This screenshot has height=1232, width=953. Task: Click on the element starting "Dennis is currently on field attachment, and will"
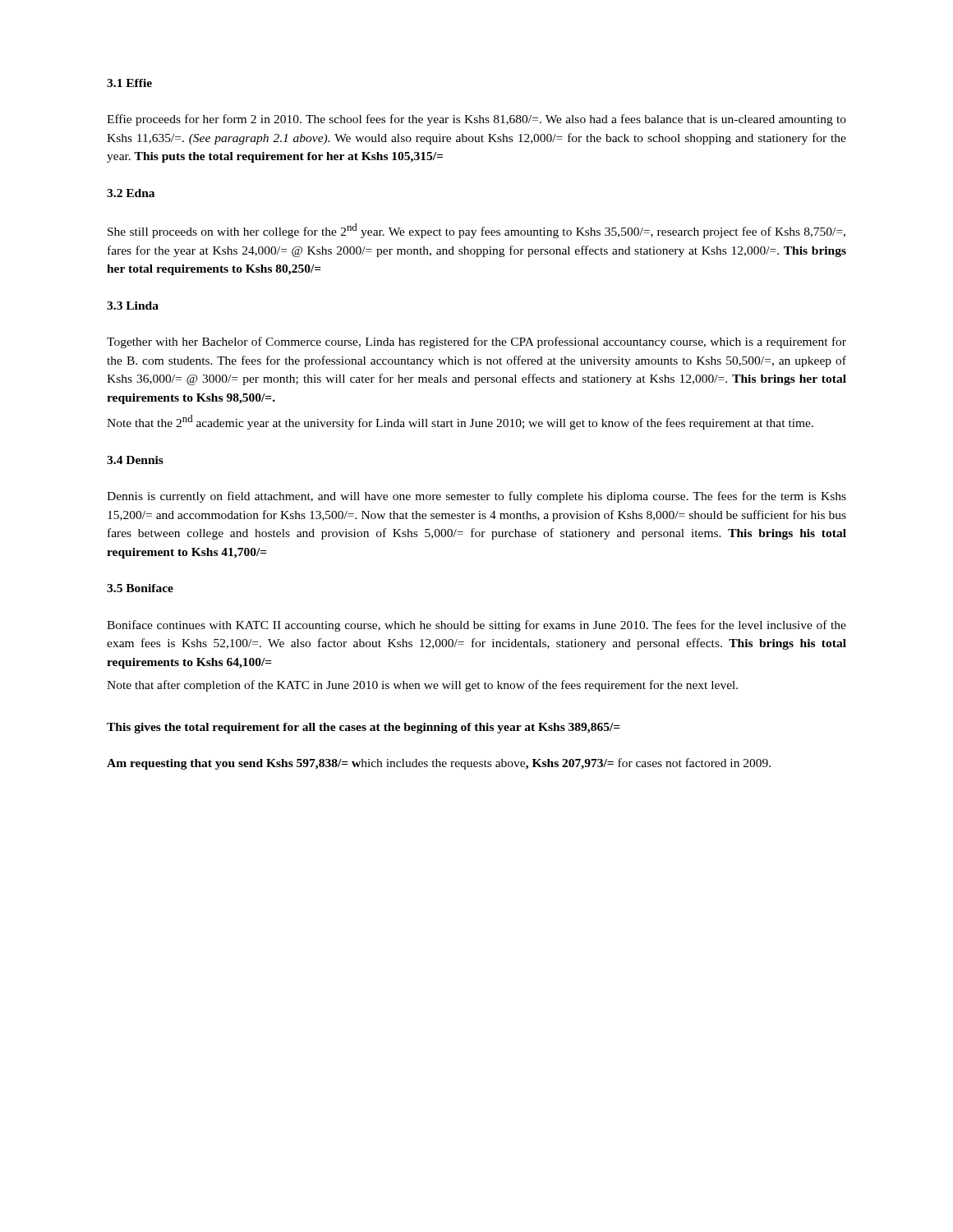click(x=476, y=524)
